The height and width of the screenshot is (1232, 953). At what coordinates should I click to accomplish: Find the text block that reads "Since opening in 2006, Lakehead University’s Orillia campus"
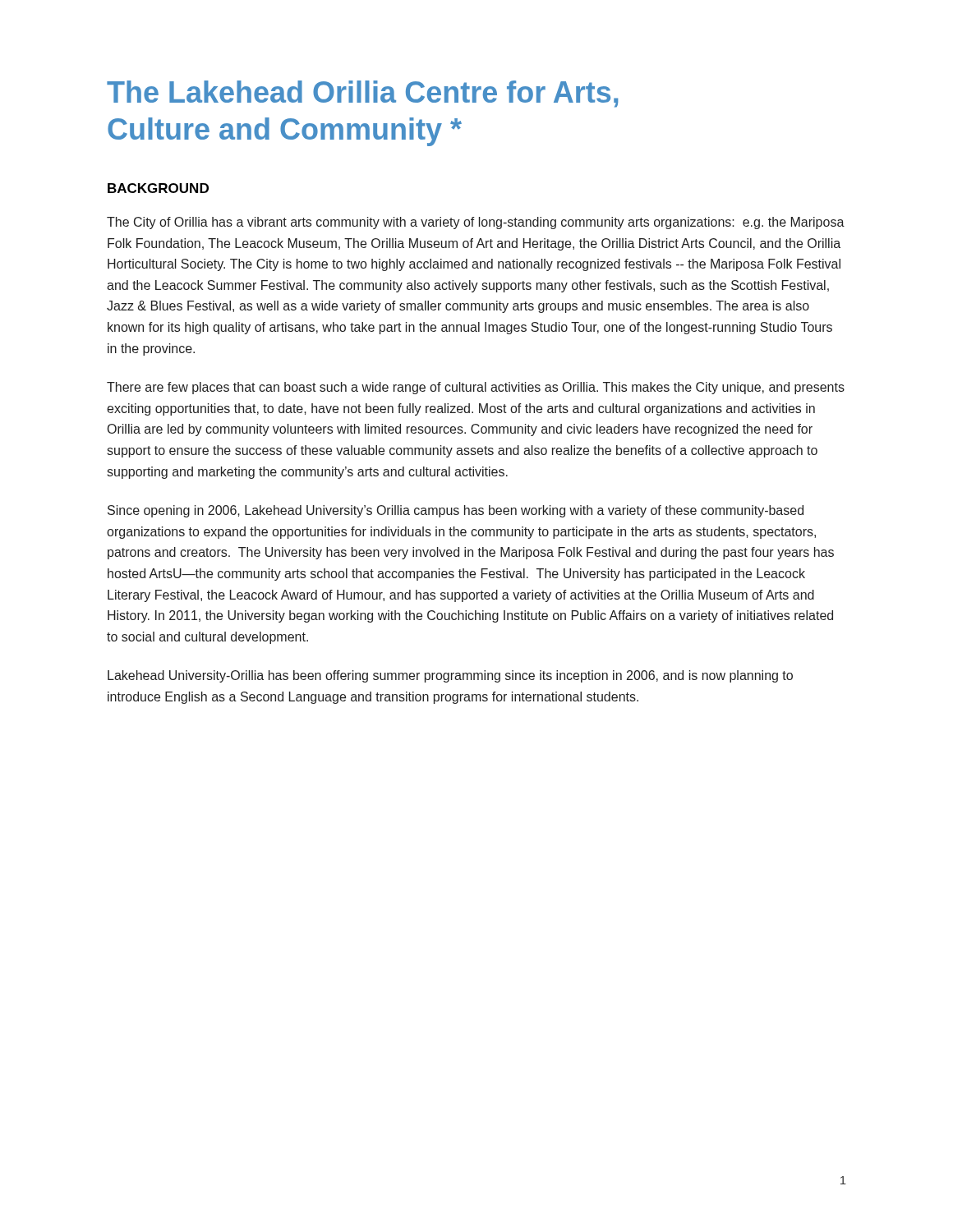[471, 574]
